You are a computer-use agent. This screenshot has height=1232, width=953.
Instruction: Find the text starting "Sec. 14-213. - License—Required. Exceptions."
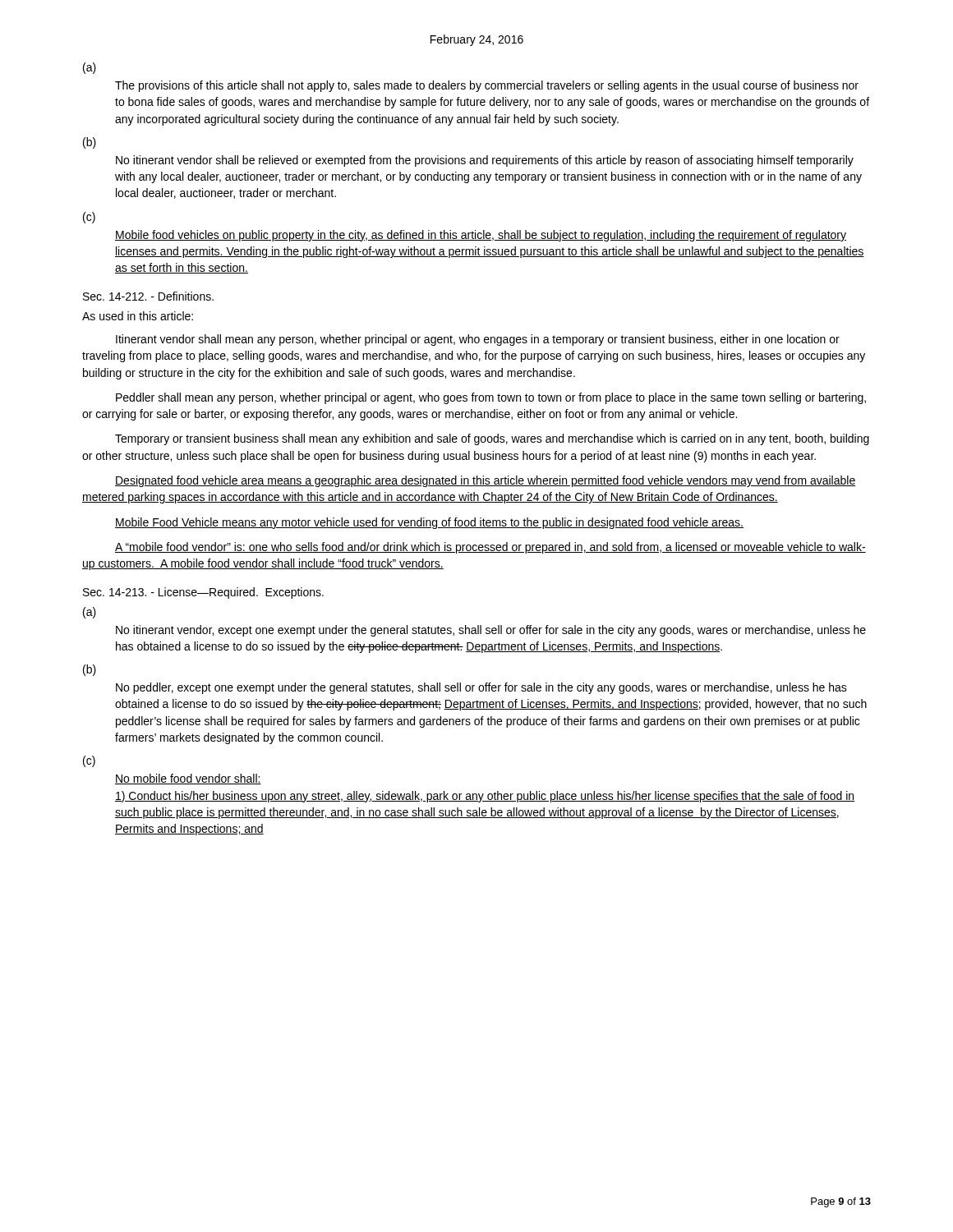(203, 592)
